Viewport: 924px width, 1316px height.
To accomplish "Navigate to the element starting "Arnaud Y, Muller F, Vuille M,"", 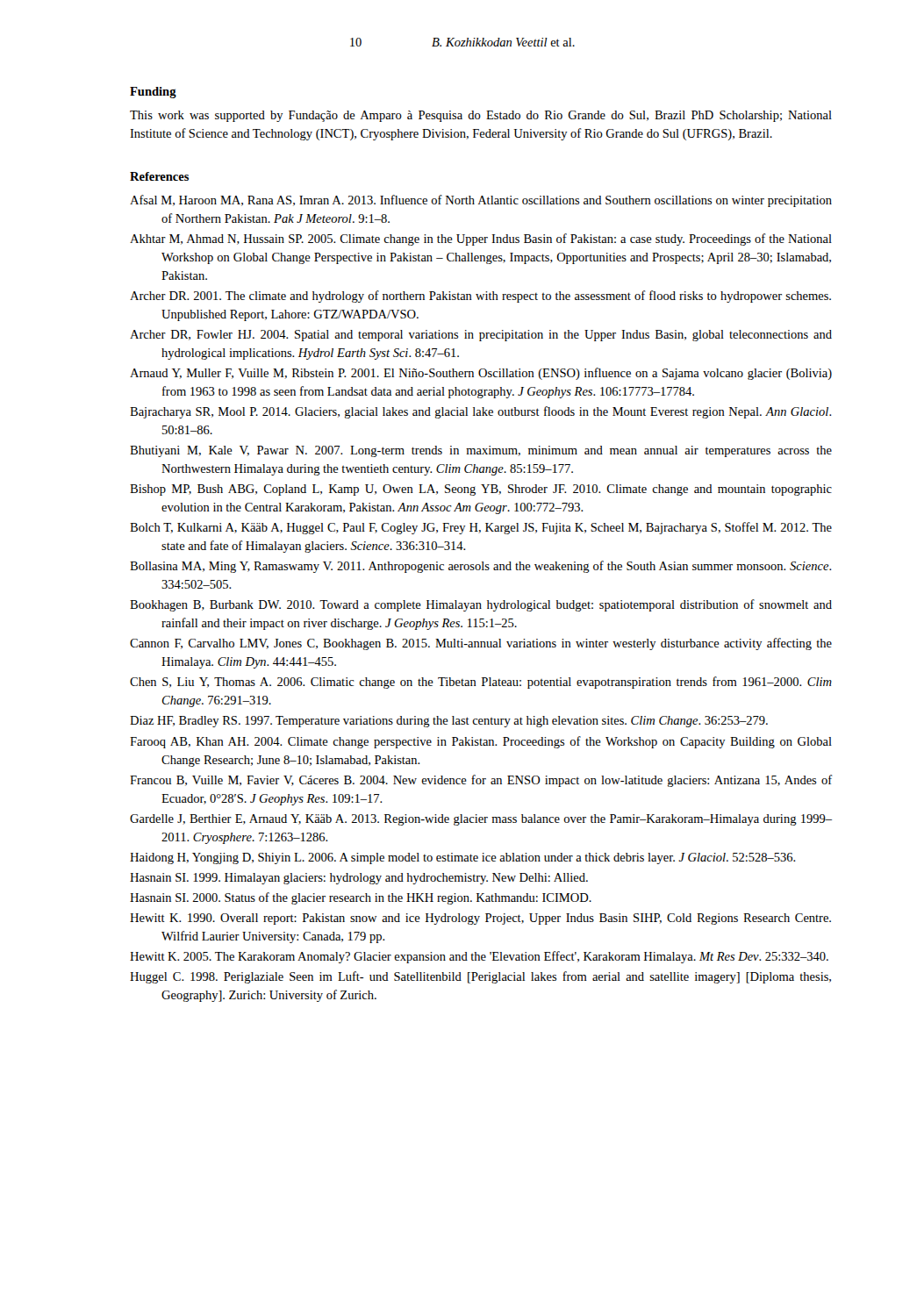I will (x=481, y=382).
